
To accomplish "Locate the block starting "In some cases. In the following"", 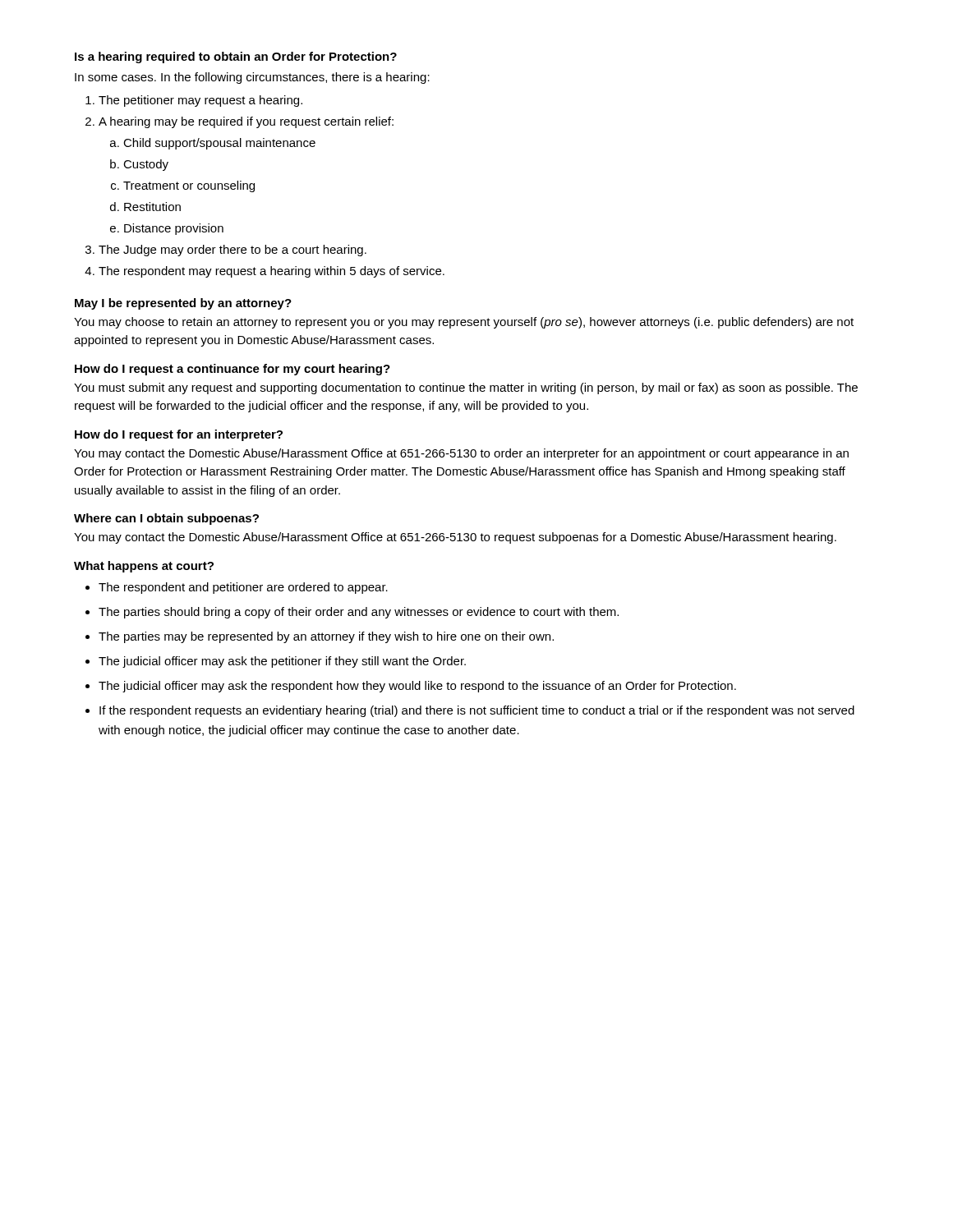I will (252, 77).
